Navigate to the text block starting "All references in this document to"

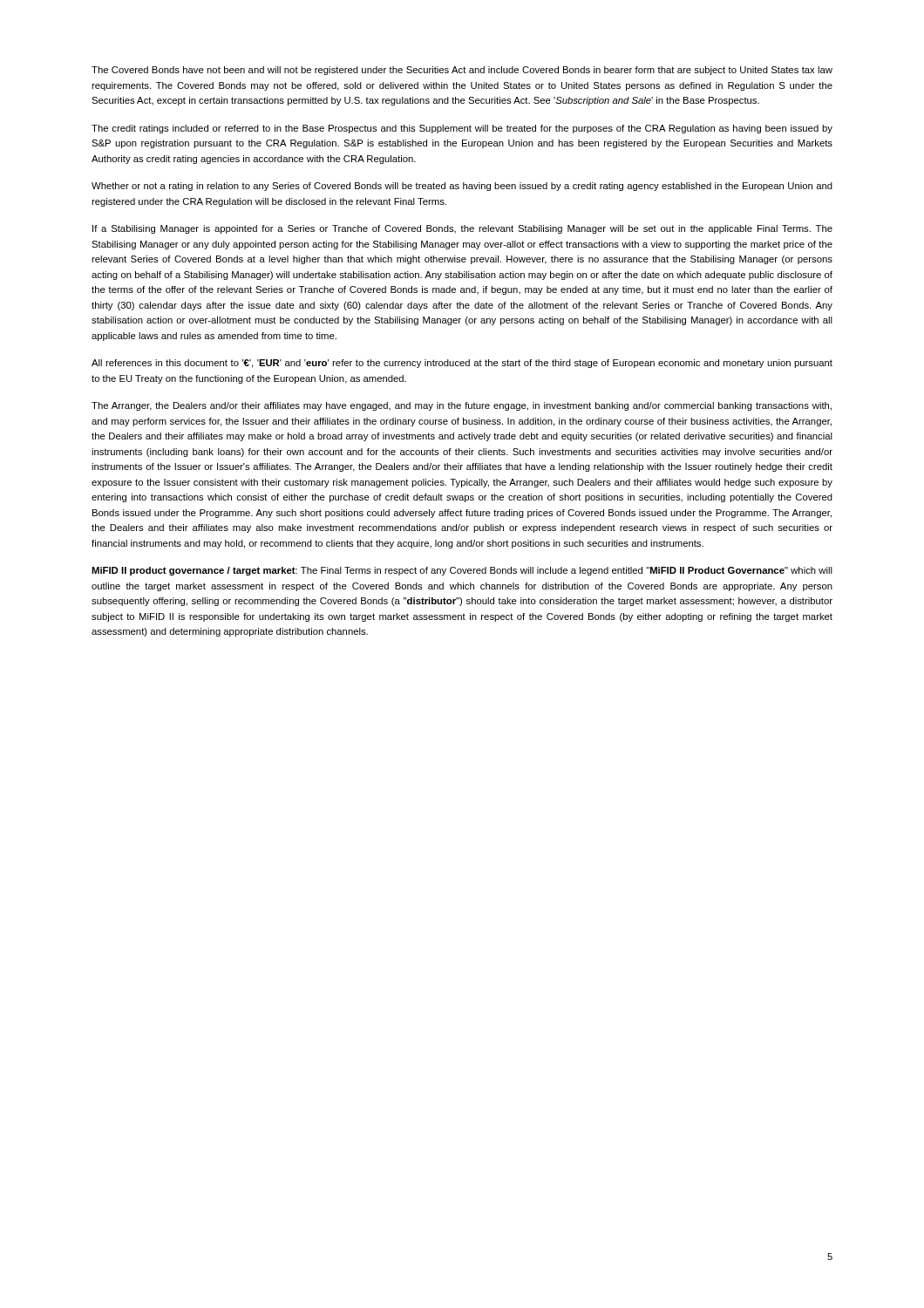(462, 371)
